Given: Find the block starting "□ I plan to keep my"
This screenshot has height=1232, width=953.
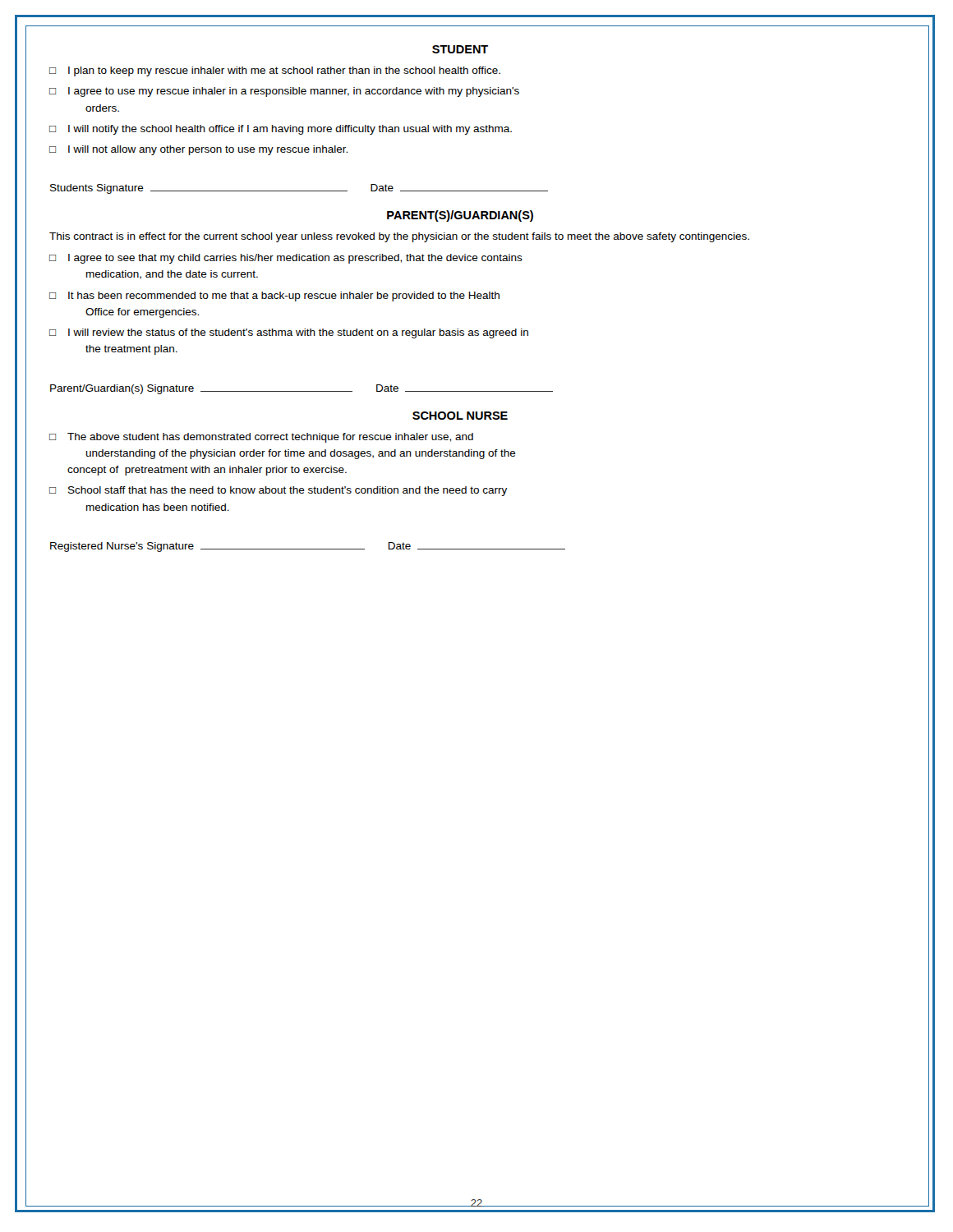Looking at the screenshot, I should 275,71.
